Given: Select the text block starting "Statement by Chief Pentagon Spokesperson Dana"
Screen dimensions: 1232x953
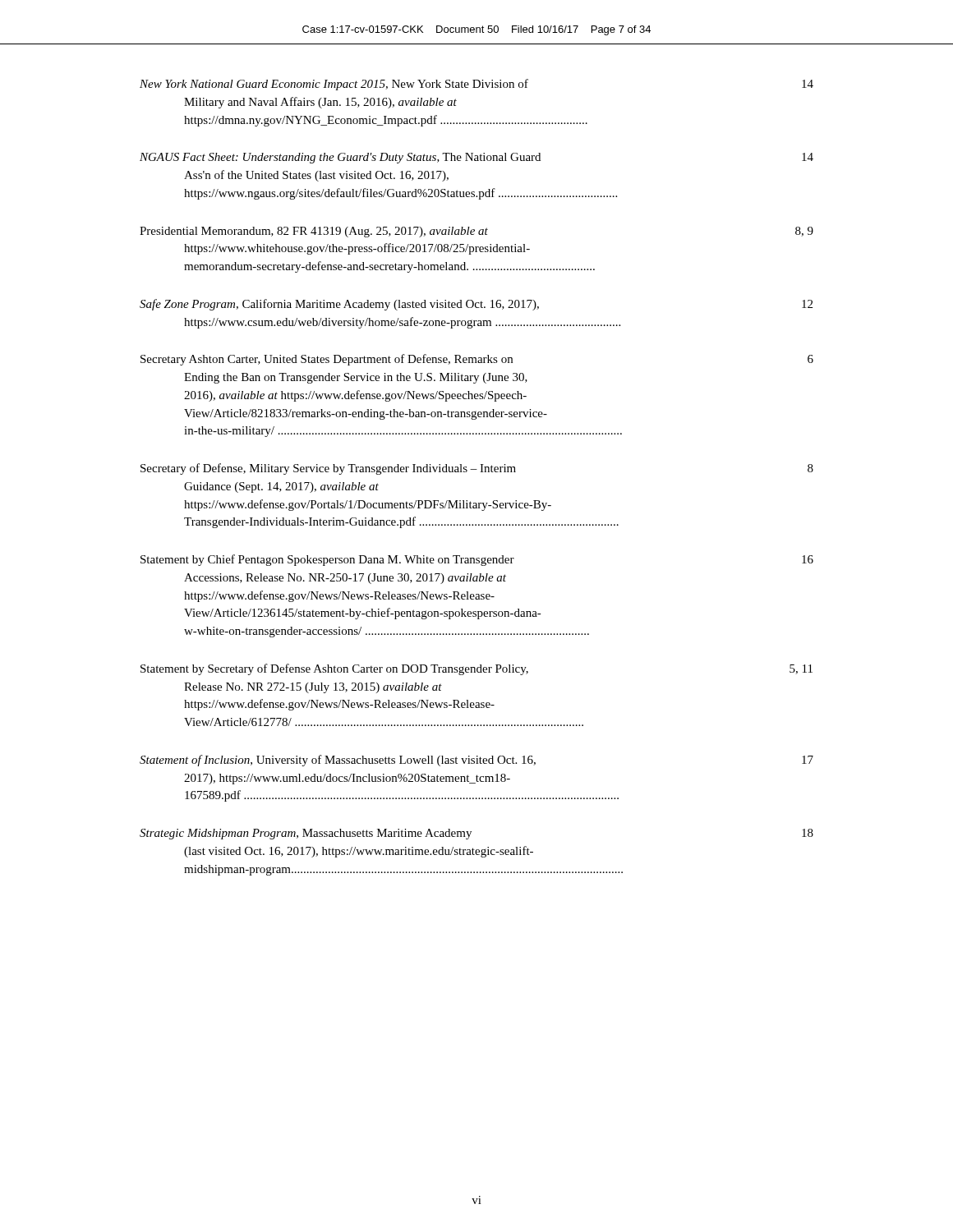Looking at the screenshot, I should [476, 596].
